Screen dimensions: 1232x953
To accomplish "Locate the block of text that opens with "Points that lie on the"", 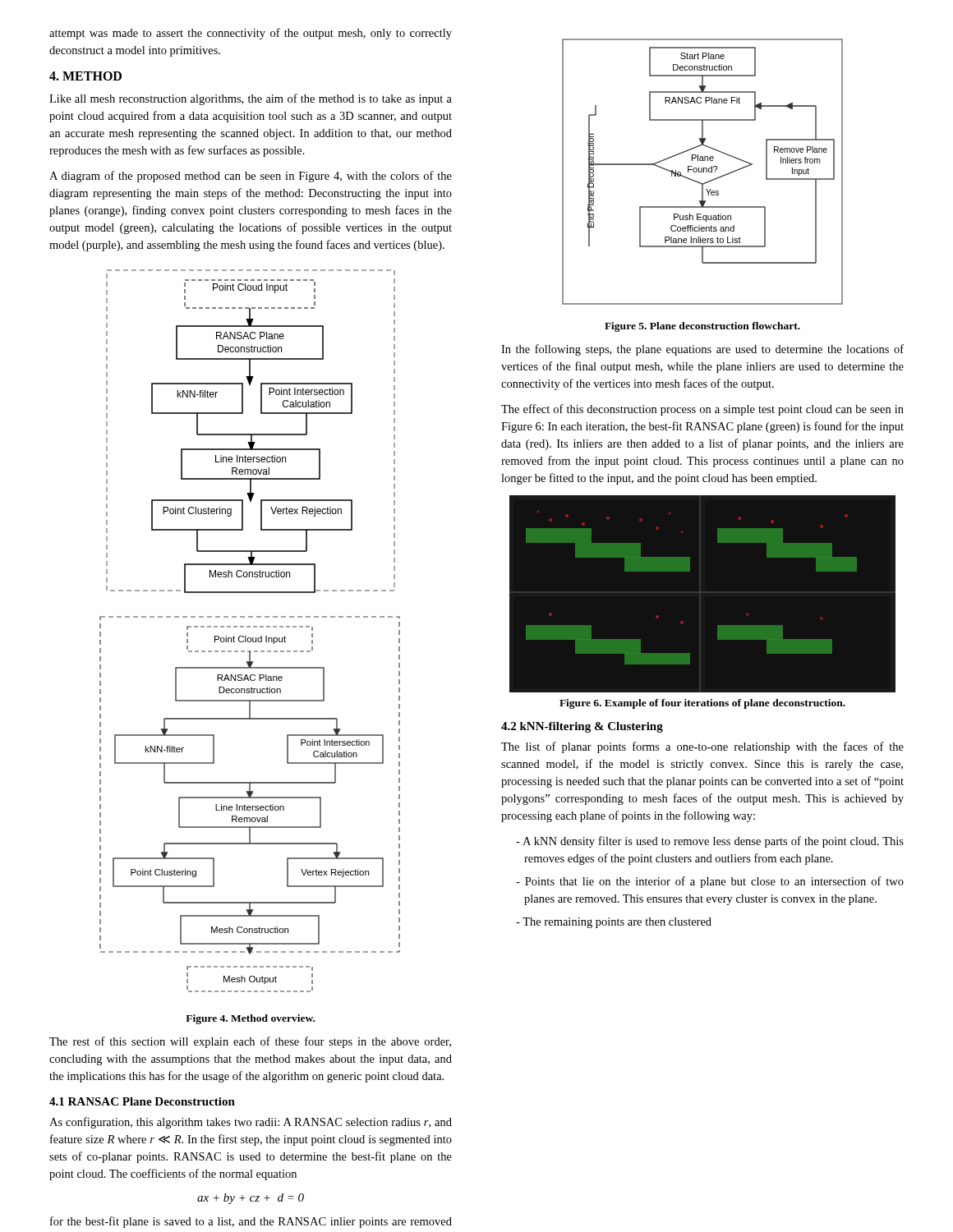I will (x=710, y=890).
